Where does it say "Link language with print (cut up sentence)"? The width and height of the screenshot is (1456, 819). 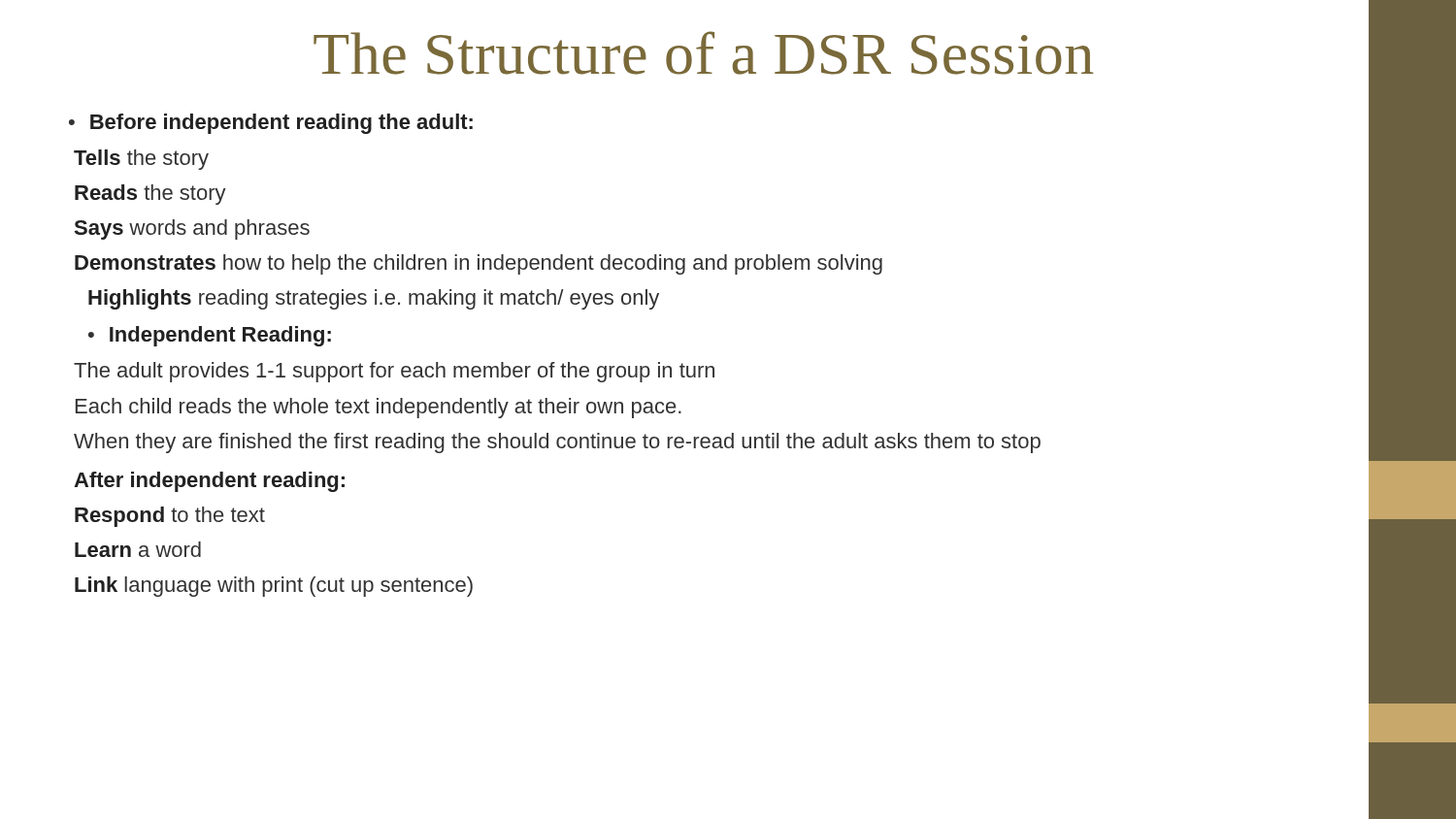[x=274, y=585]
